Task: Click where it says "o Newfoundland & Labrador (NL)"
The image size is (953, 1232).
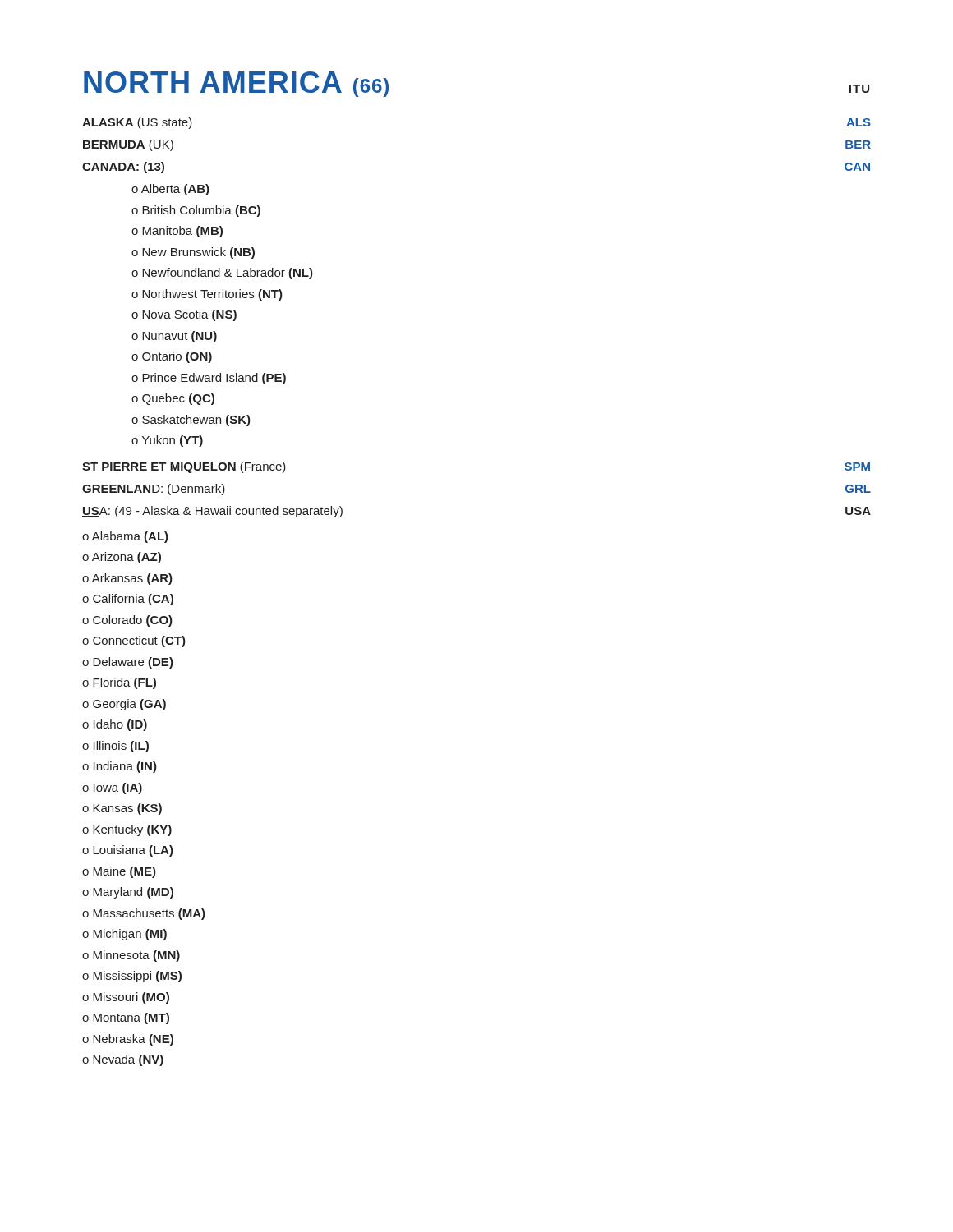Action: click(222, 272)
